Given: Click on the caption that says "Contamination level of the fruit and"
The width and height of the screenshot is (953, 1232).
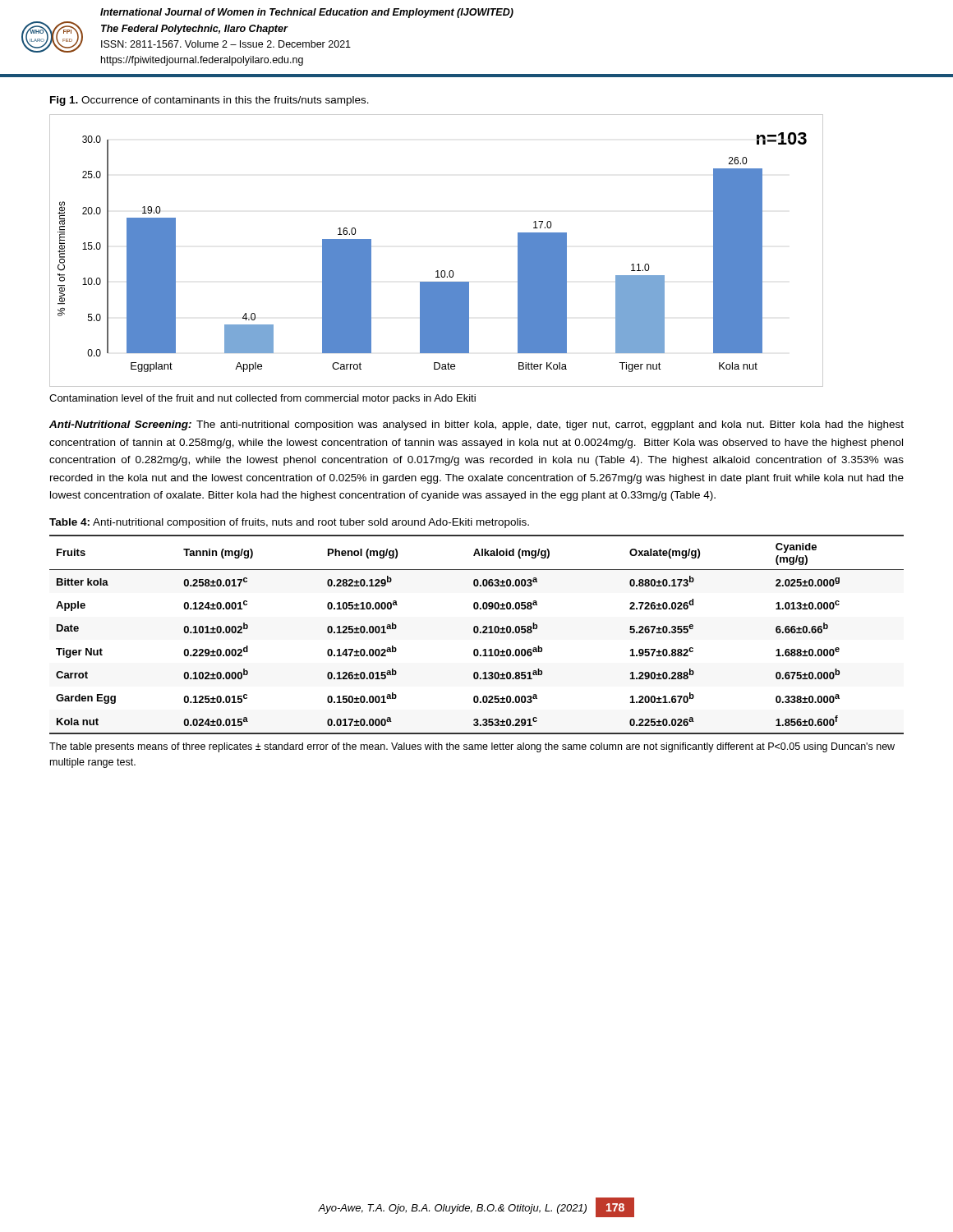Looking at the screenshot, I should [x=263, y=398].
